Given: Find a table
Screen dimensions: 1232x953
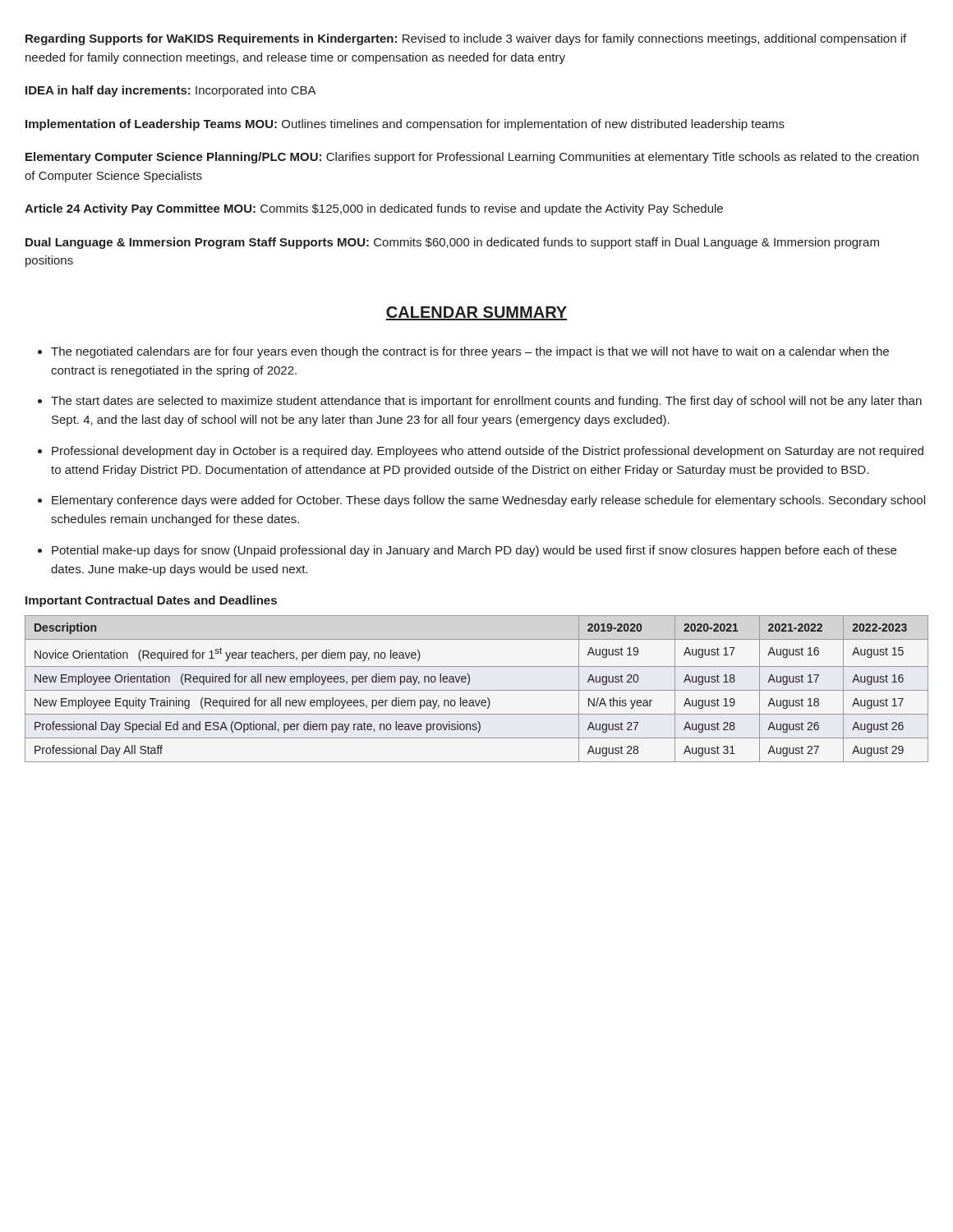Looking at the screenshot, I should point(476,689).
